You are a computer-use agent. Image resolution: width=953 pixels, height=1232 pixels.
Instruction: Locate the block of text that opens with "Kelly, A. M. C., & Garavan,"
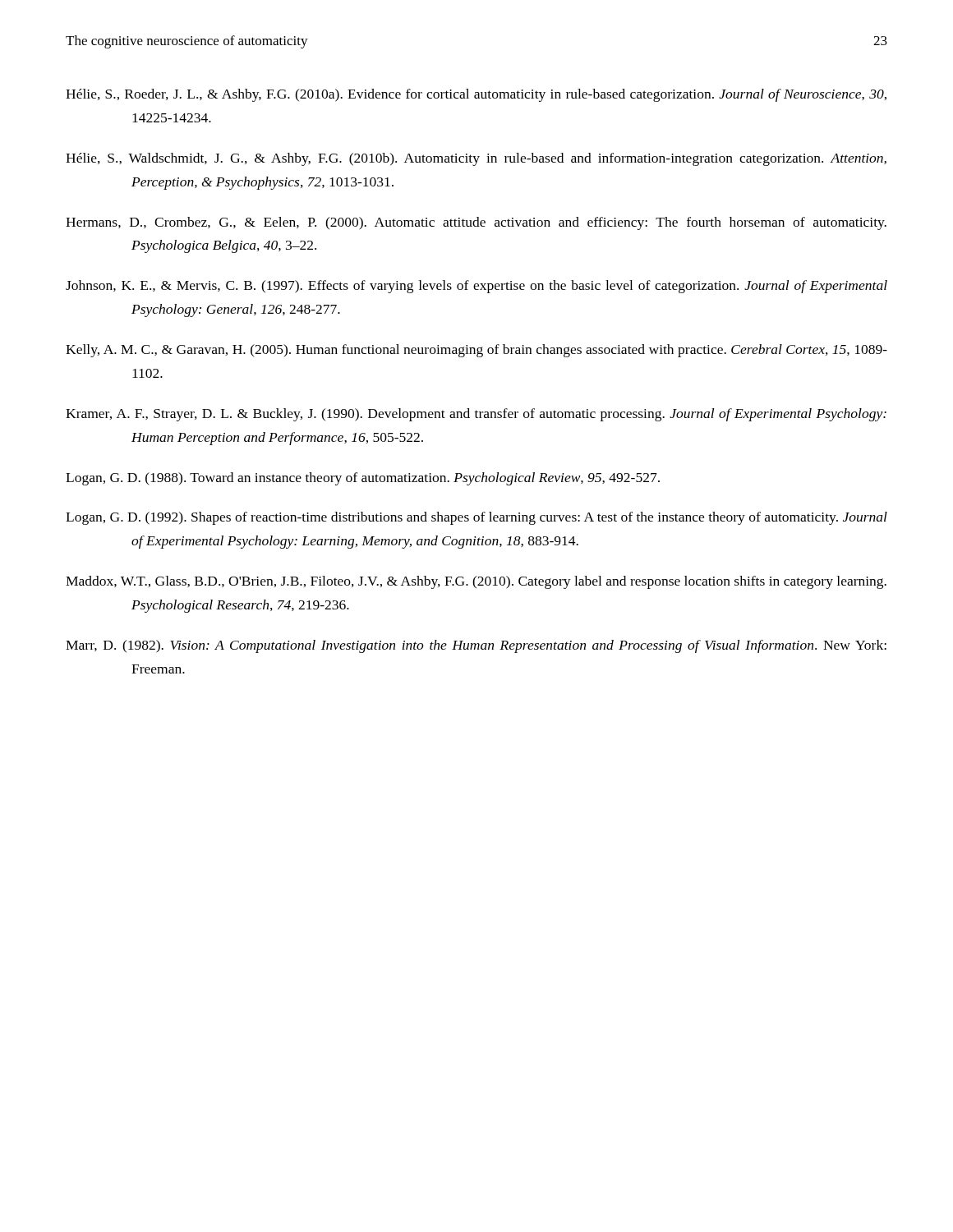click(476, 361)
